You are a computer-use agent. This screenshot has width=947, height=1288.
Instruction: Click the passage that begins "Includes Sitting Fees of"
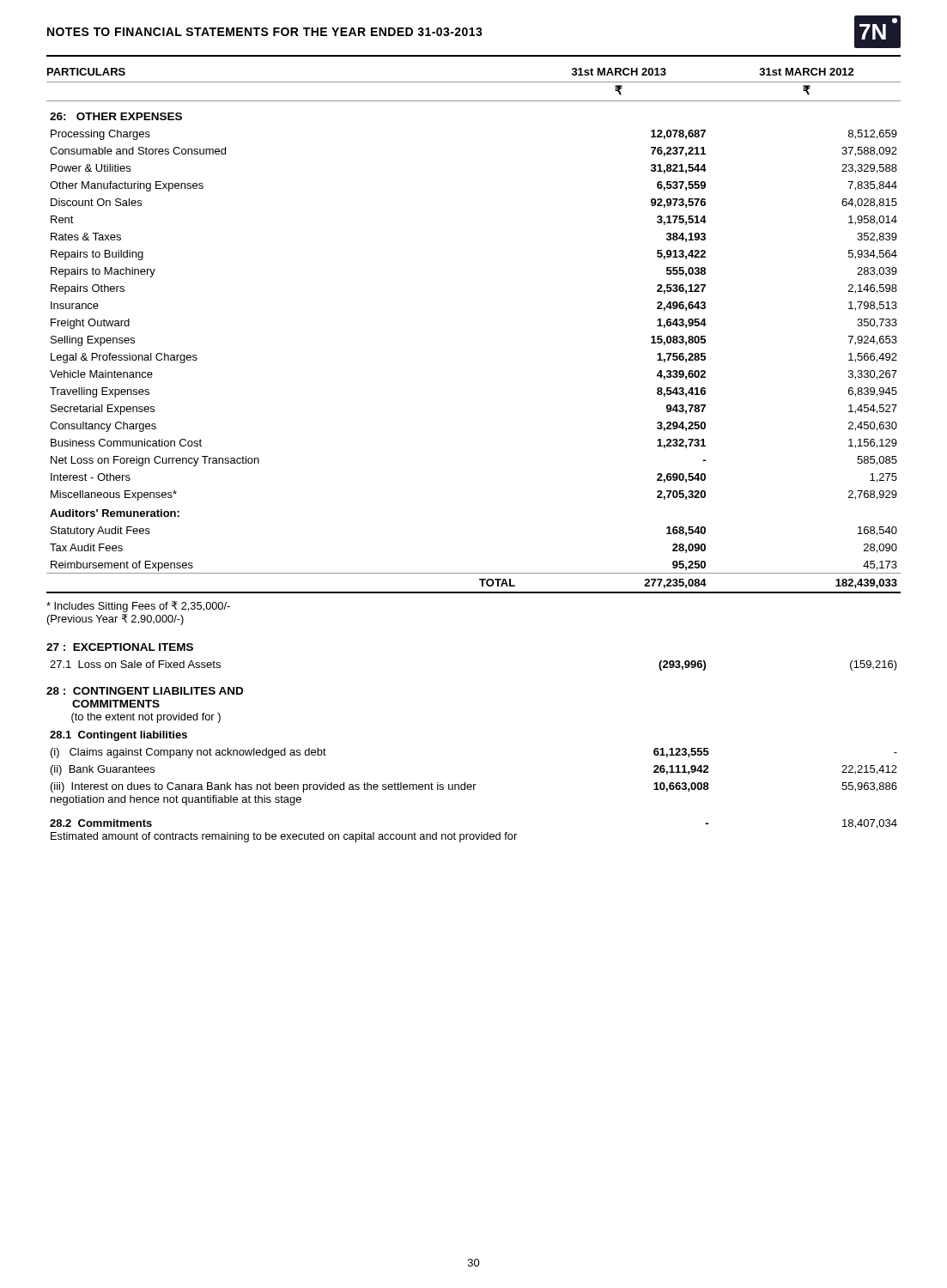[x=138, y=612]
